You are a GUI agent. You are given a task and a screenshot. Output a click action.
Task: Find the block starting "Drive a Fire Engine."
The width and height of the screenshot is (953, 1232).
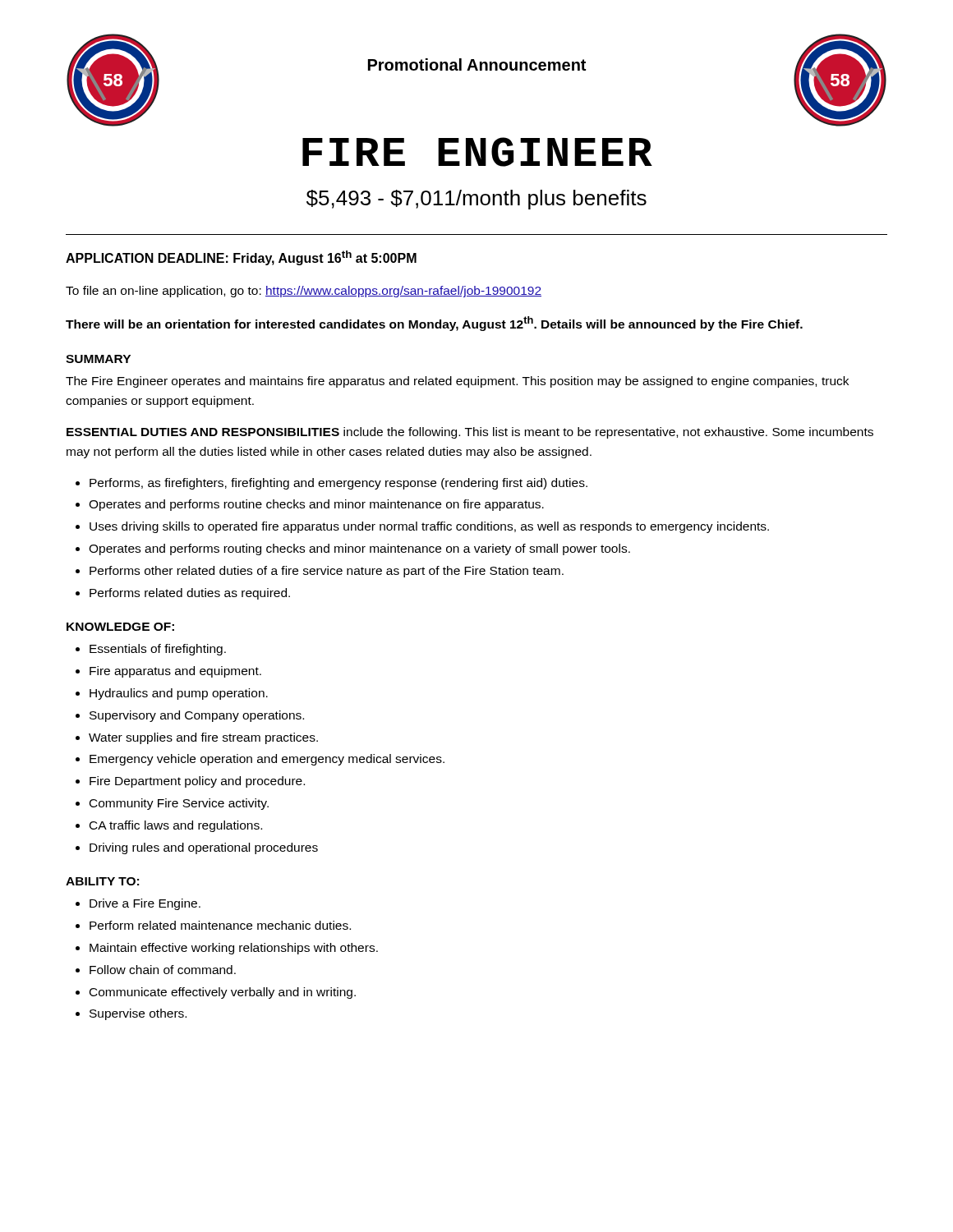[x=145, y=903]
